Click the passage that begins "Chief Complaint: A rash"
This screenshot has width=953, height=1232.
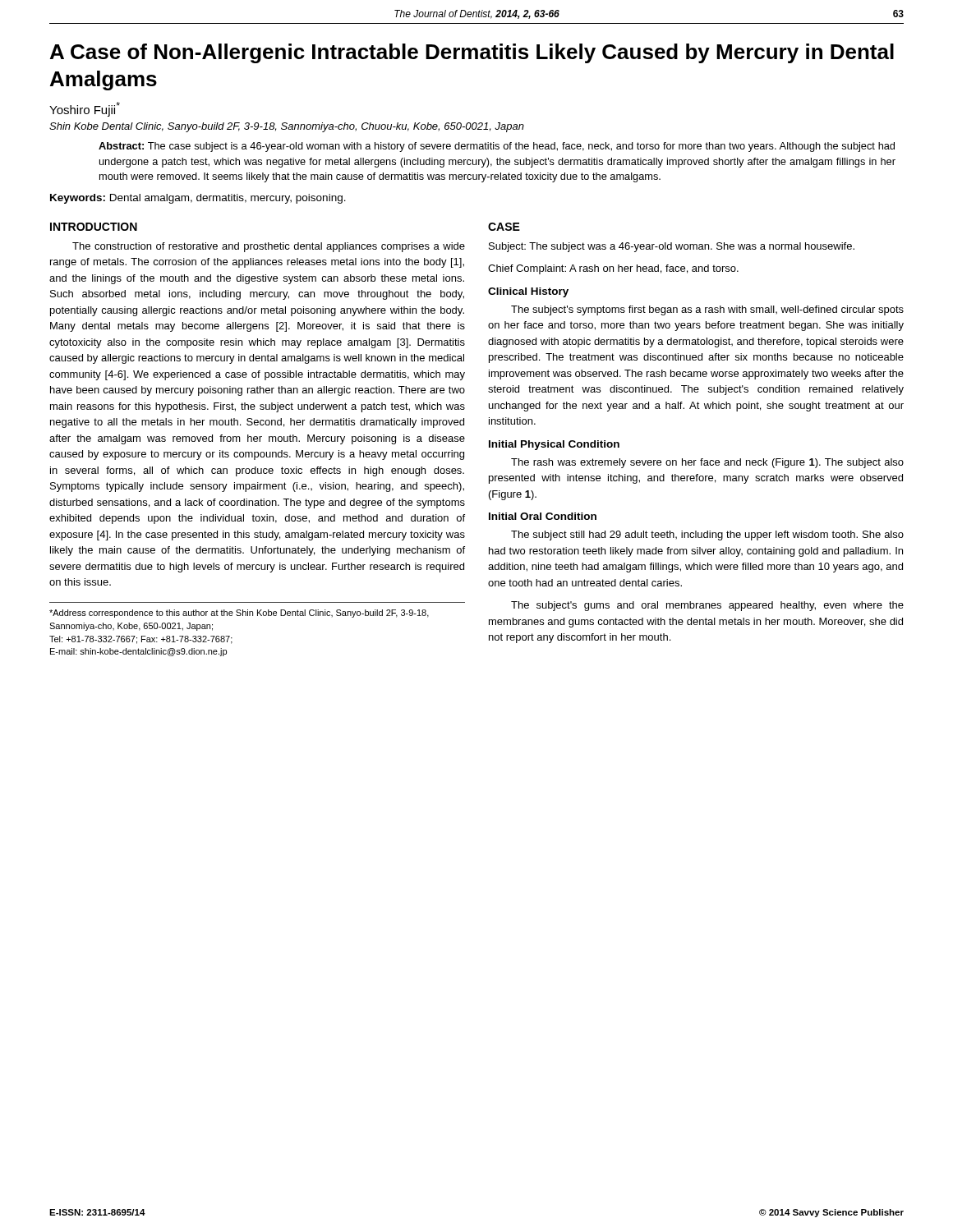point(614,268)
